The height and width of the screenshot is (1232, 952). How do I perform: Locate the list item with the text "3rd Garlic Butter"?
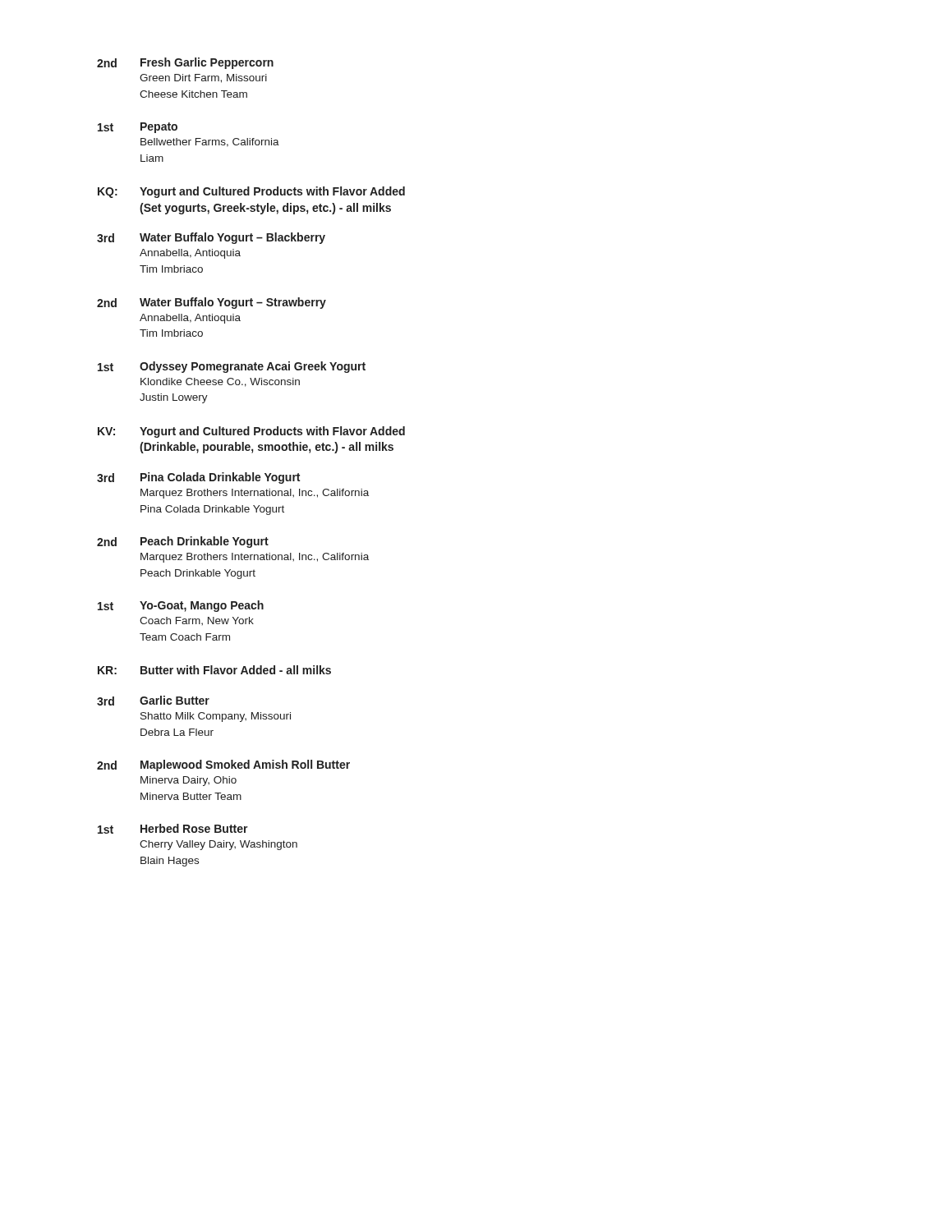(153, 701)
